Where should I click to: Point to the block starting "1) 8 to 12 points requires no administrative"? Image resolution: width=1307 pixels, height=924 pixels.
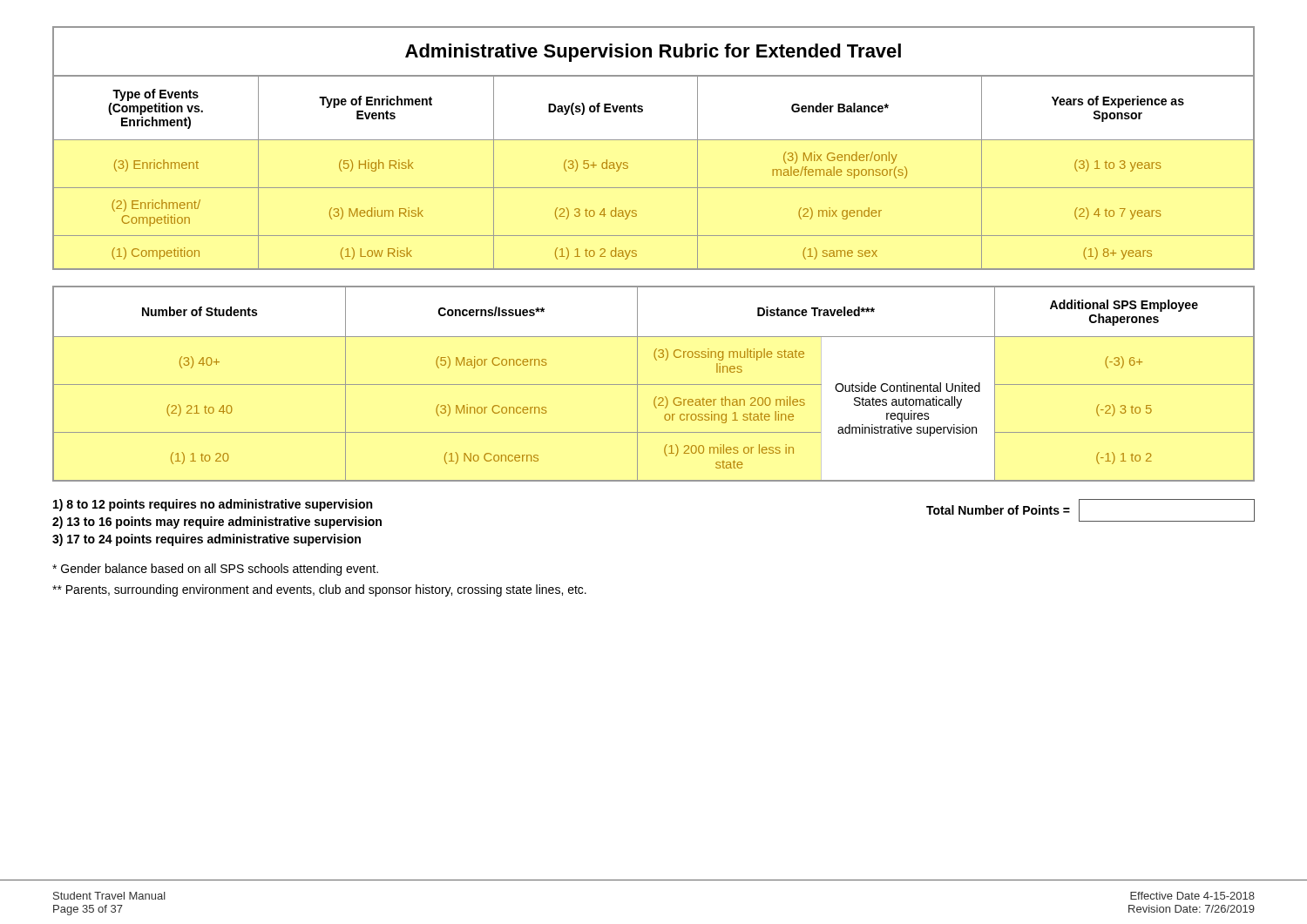(x=213, y=504)
